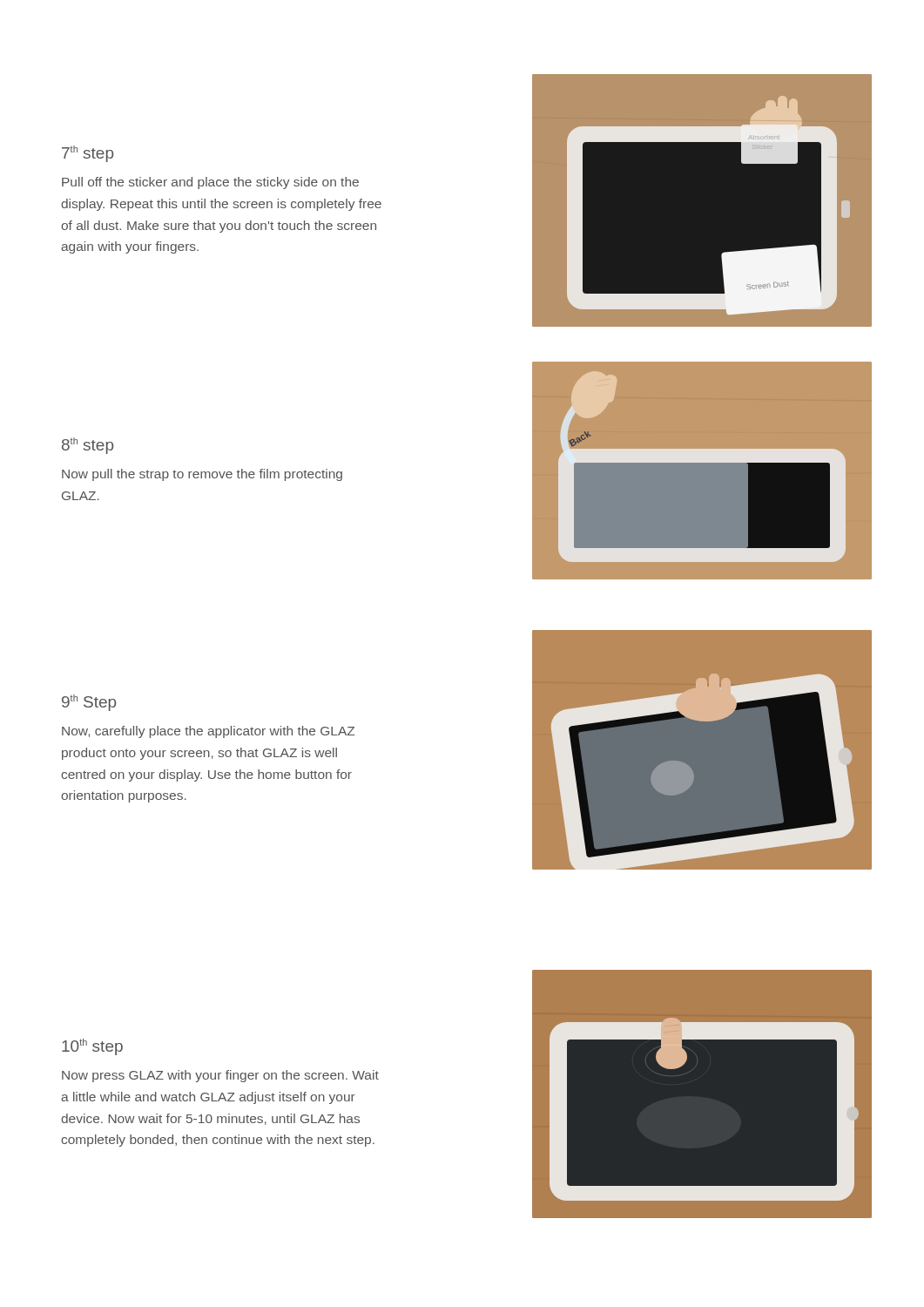Point to "8th step"
The image size is (924, 1307).
coord(88,445)
